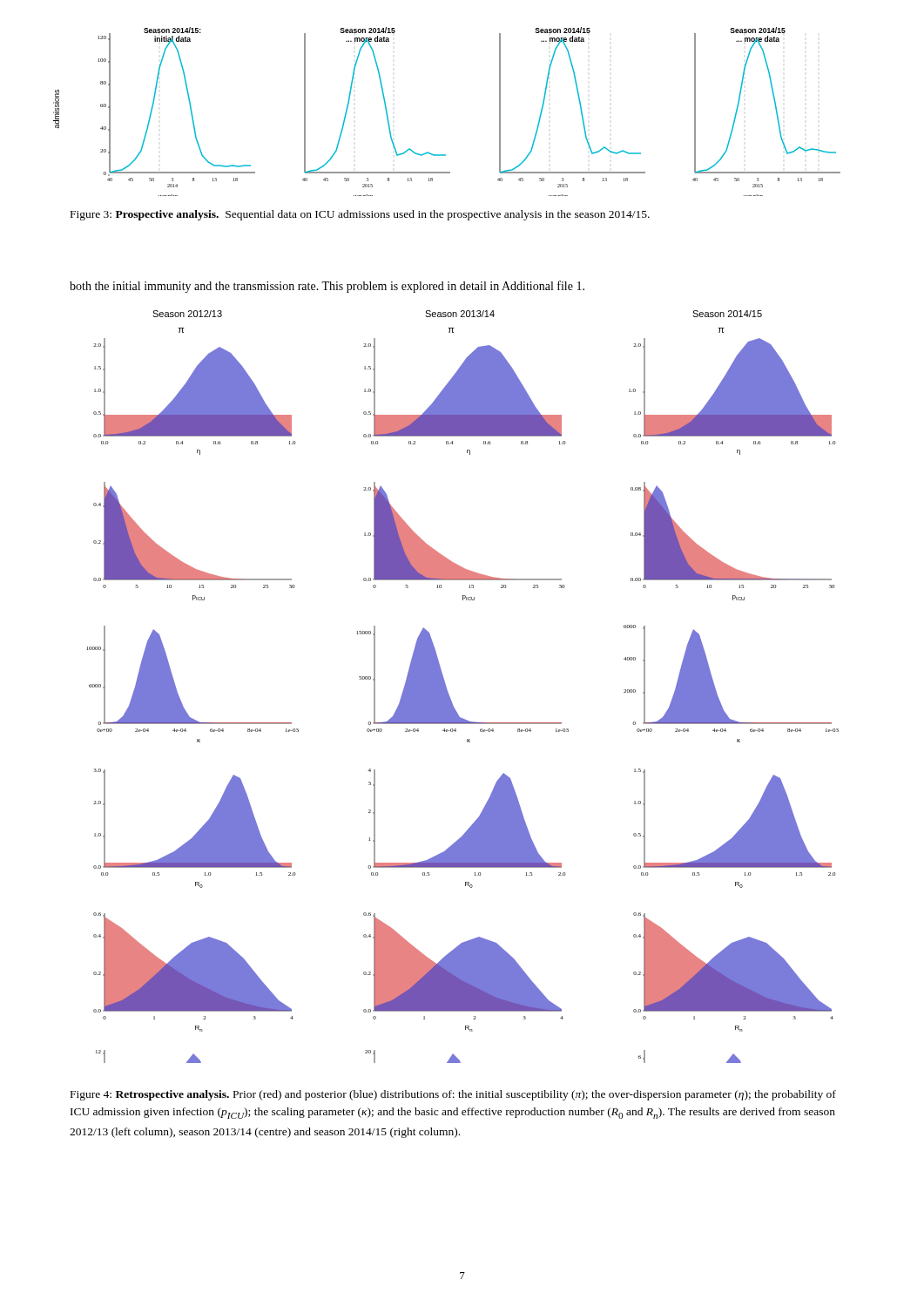Select the line chart
Screen dimensions: 1307x924
462,108
